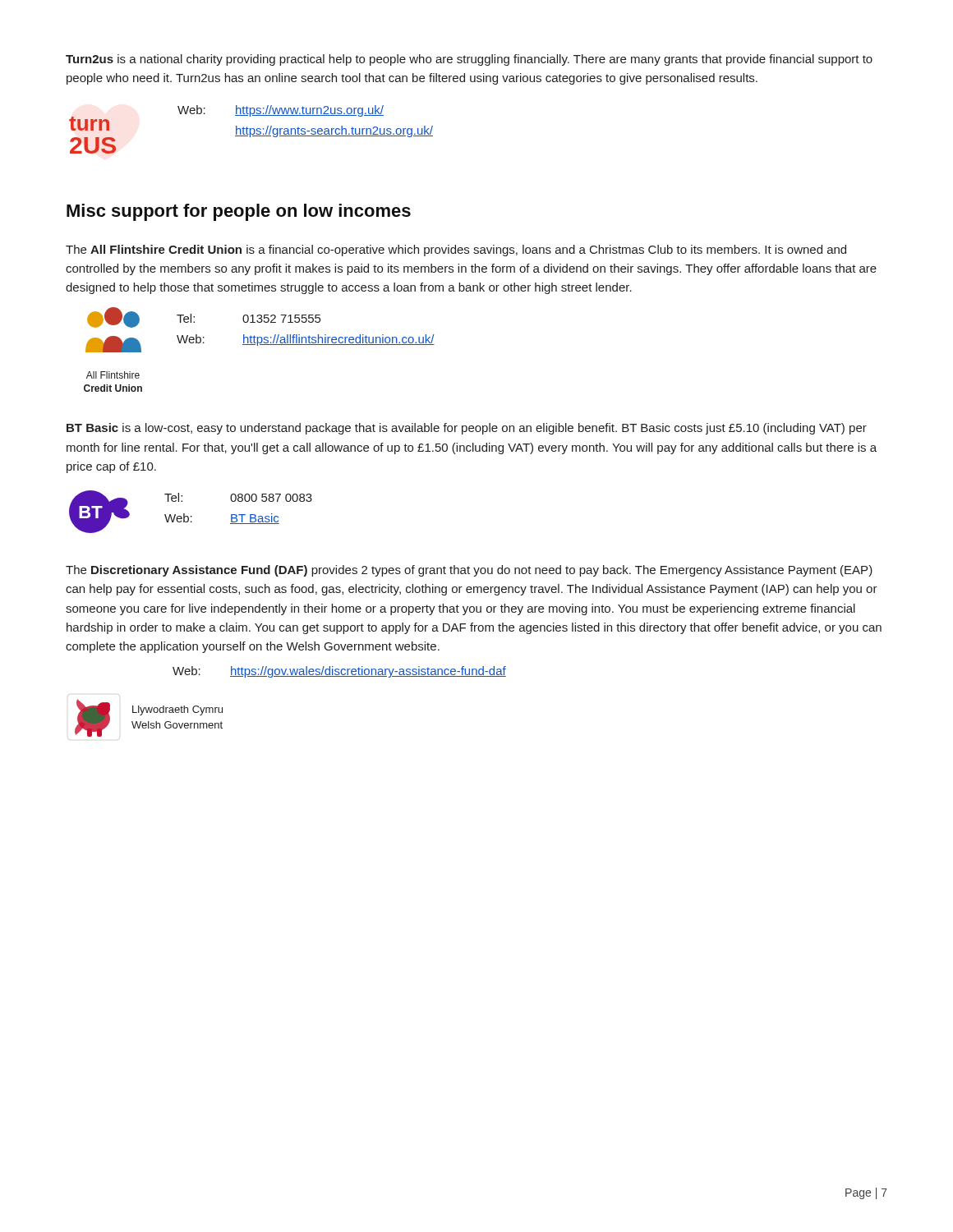The width and height of the screenshot is (953, 1232).
Task: Click the passage that begins "The Discretionary Assistance Fund (DAF) provides 2"
Action: 474,608
